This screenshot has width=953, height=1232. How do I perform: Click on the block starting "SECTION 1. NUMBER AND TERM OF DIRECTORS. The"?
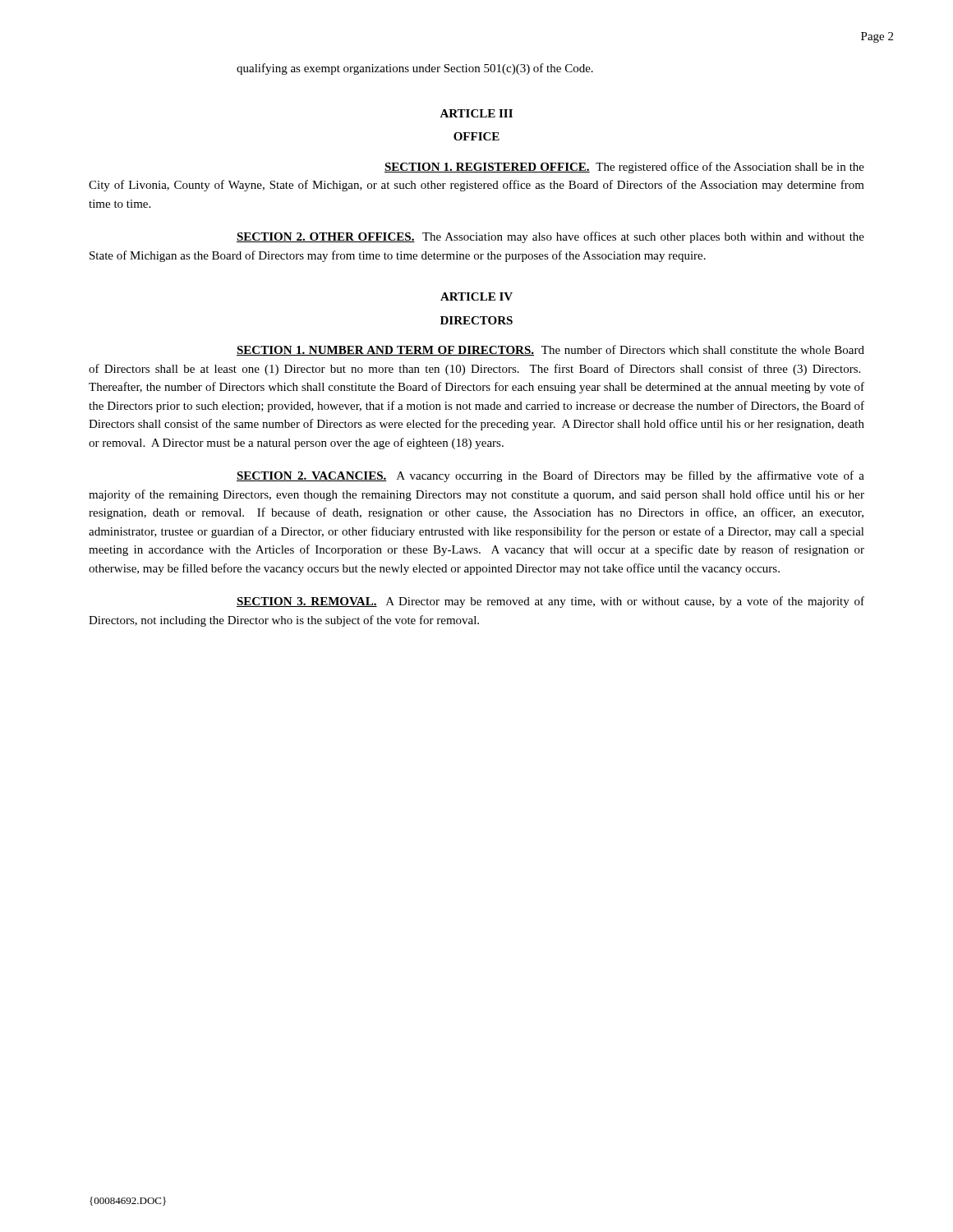[x=476, y=396]
